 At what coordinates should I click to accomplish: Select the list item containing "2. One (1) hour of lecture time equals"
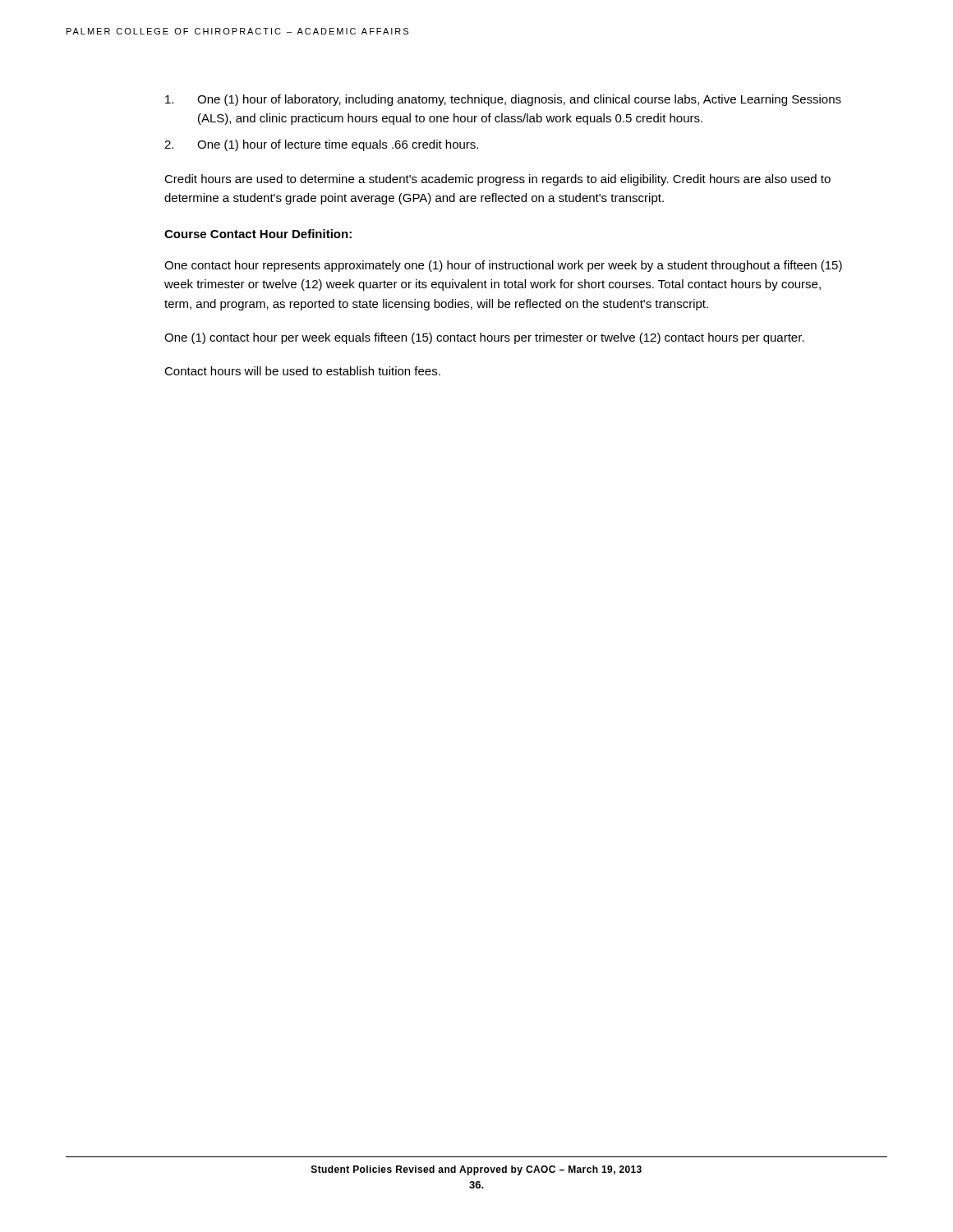(x=322, y=145)
